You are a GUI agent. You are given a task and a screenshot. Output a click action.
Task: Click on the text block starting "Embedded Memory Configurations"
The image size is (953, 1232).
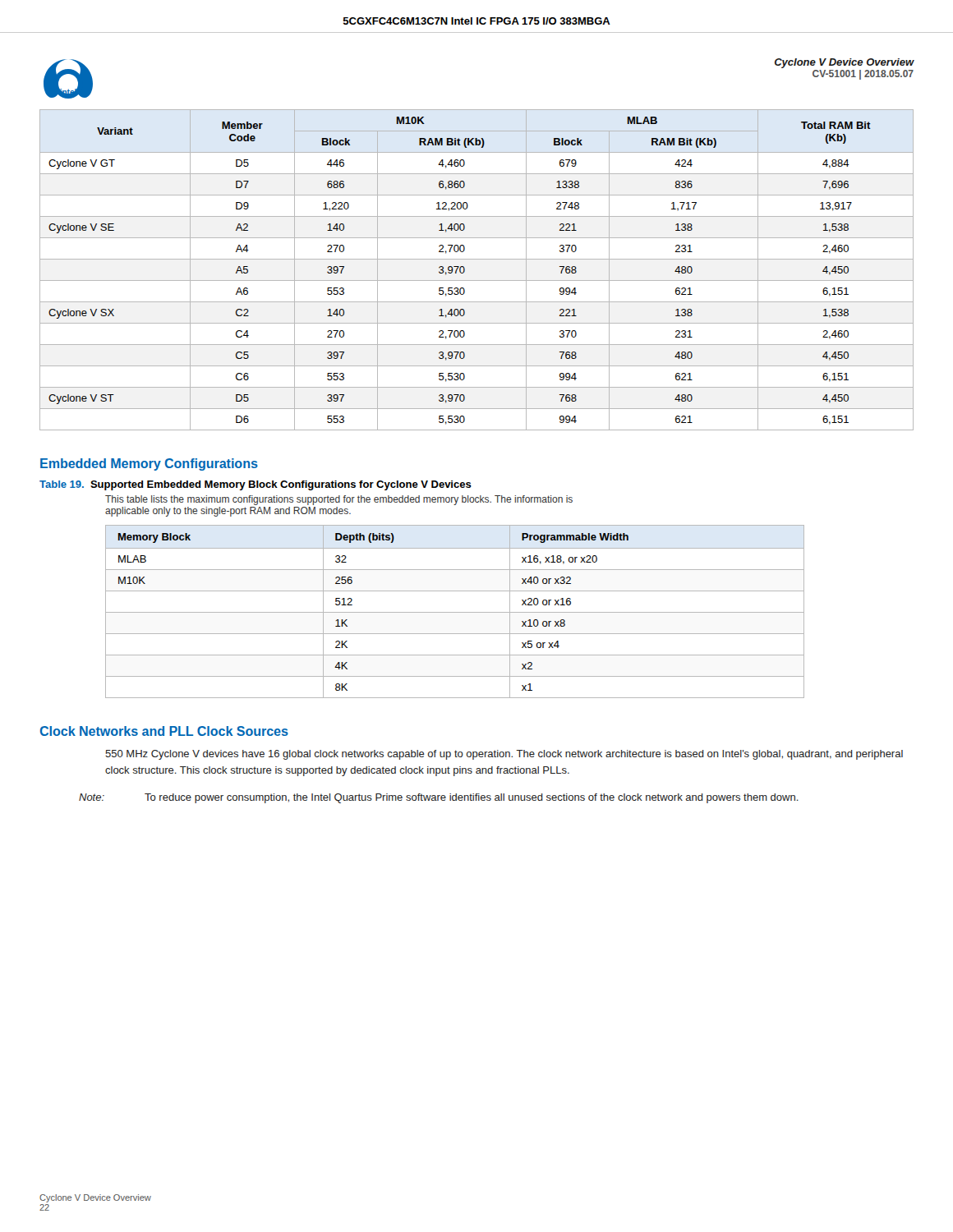point(149,464)
